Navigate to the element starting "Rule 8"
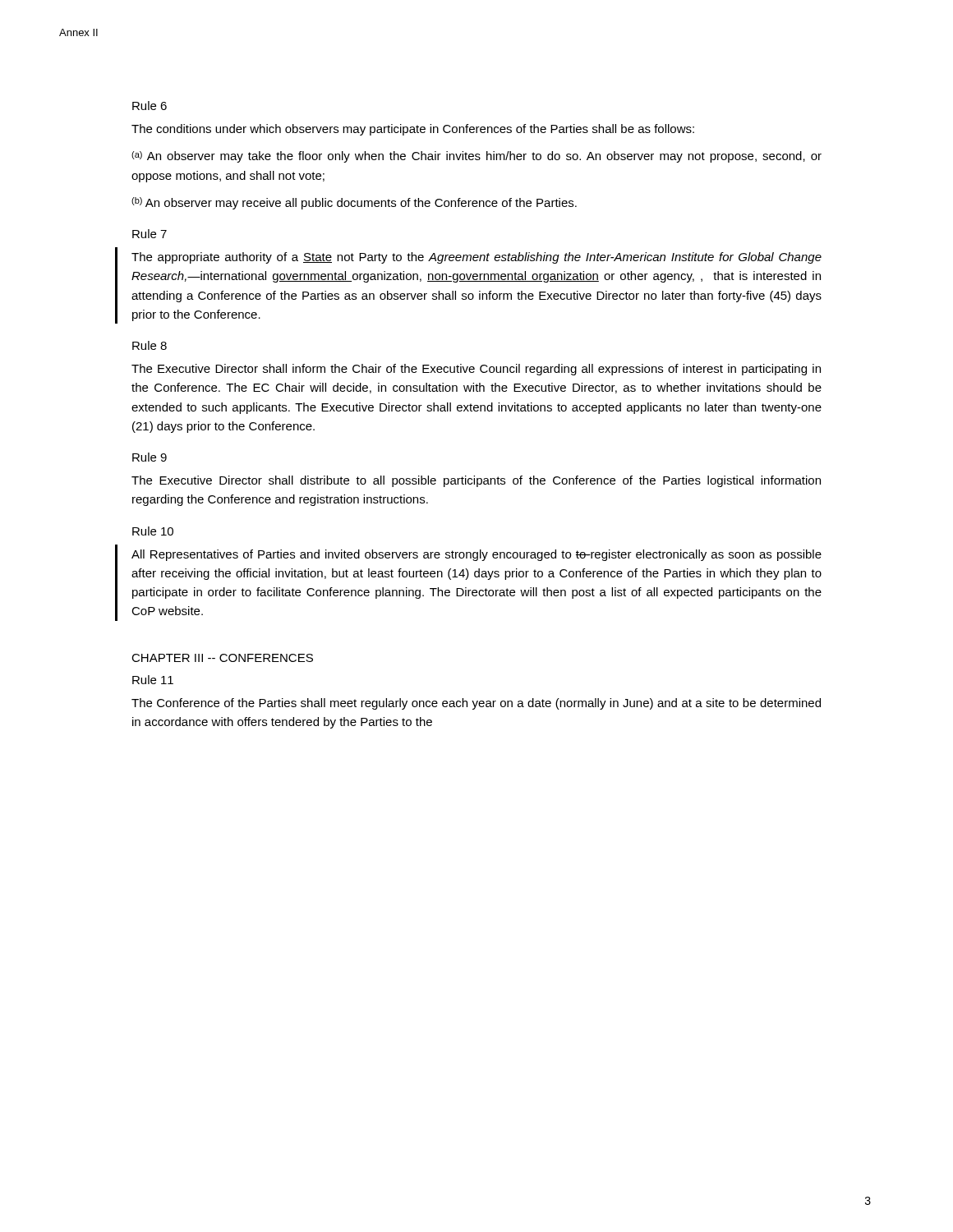The width and height of the screenshot is (953, 1232). [x=149, y=345]
